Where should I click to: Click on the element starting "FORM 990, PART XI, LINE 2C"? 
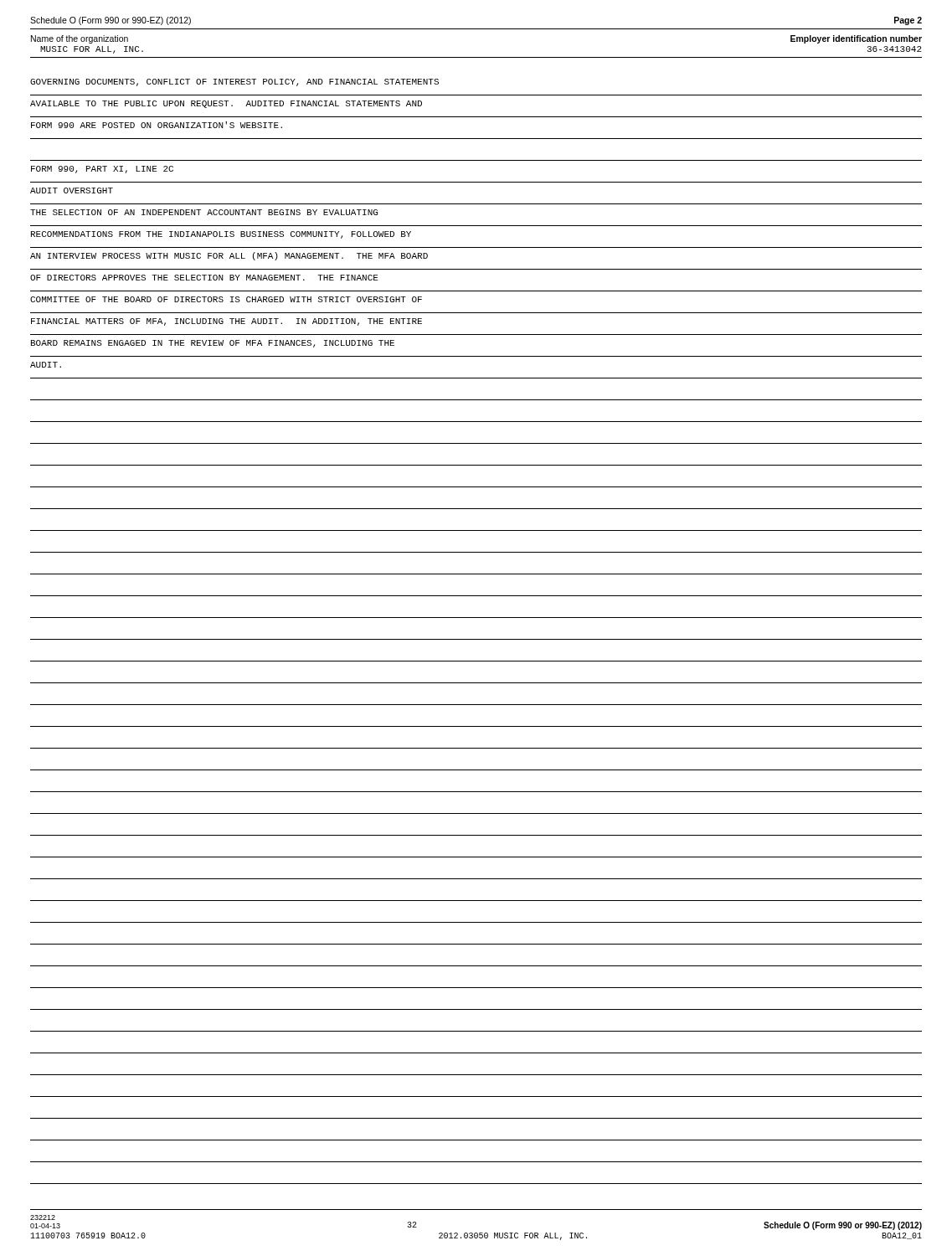tap(102, 169)
